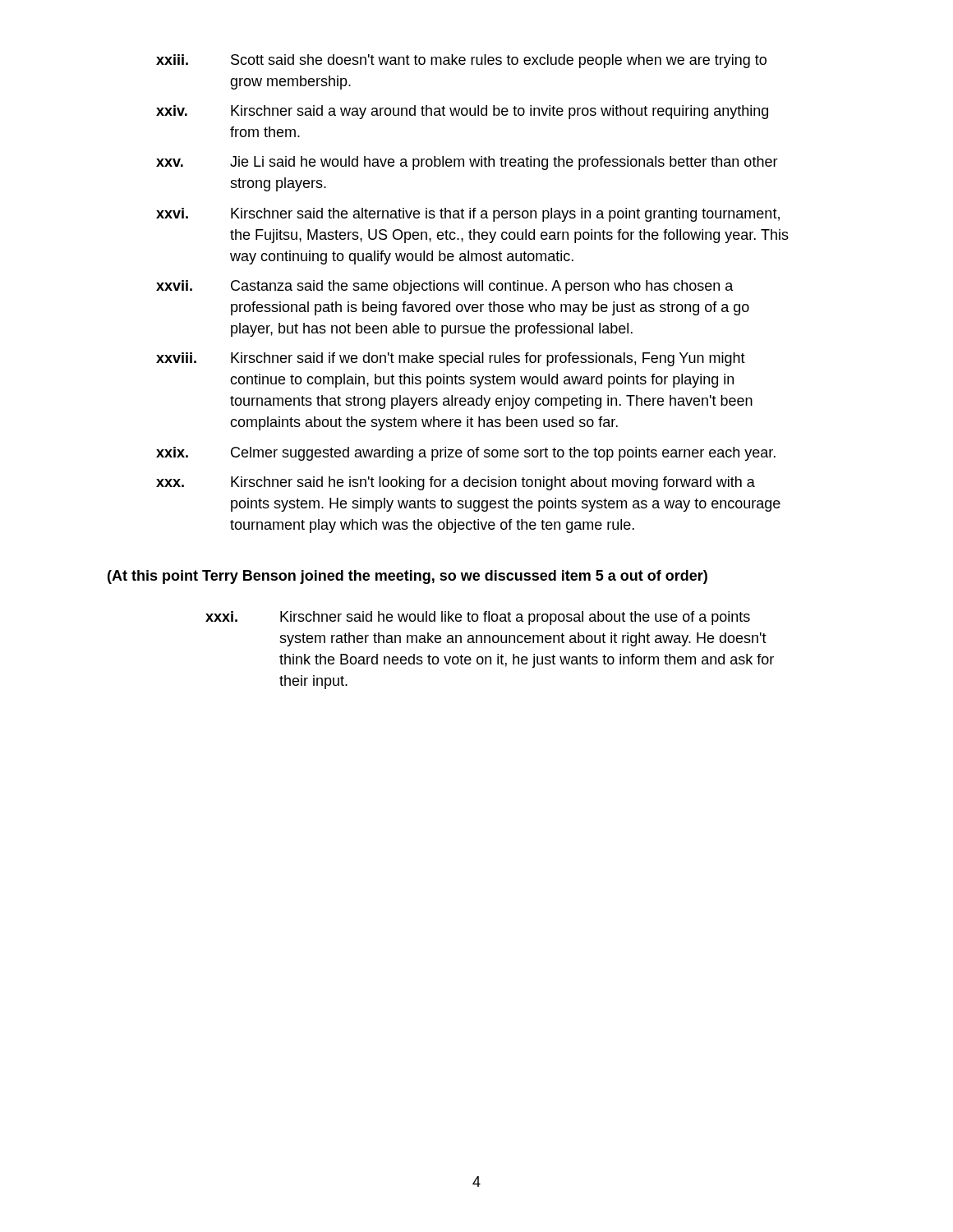The width and height of the screenshot is (953, 1232).
Task: Click the passage that begins "xxviii. Kirschner said if we don't make special"
Action: [x=476, y=390]
